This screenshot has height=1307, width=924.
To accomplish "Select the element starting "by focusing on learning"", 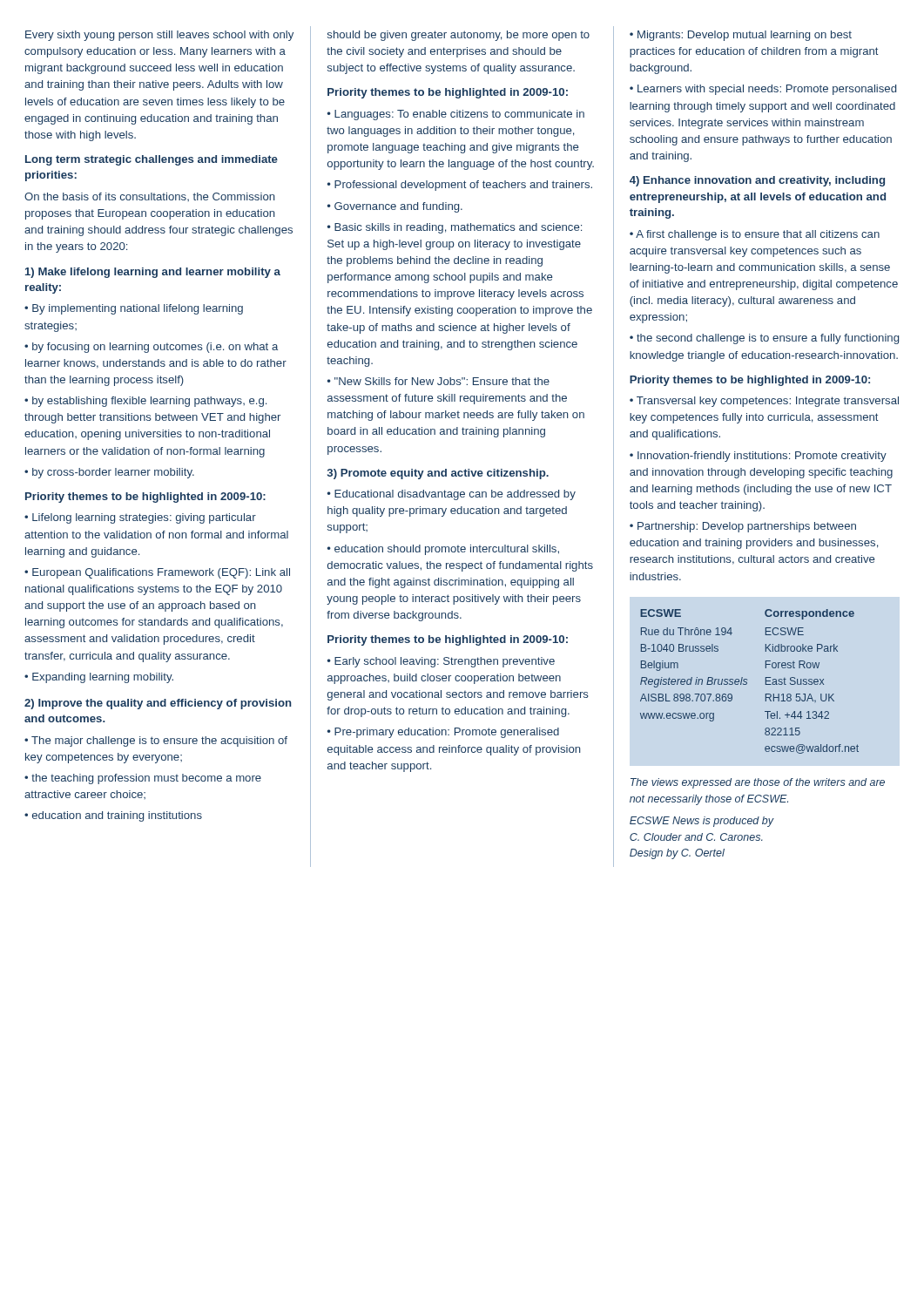I will [x=160, y=363].
